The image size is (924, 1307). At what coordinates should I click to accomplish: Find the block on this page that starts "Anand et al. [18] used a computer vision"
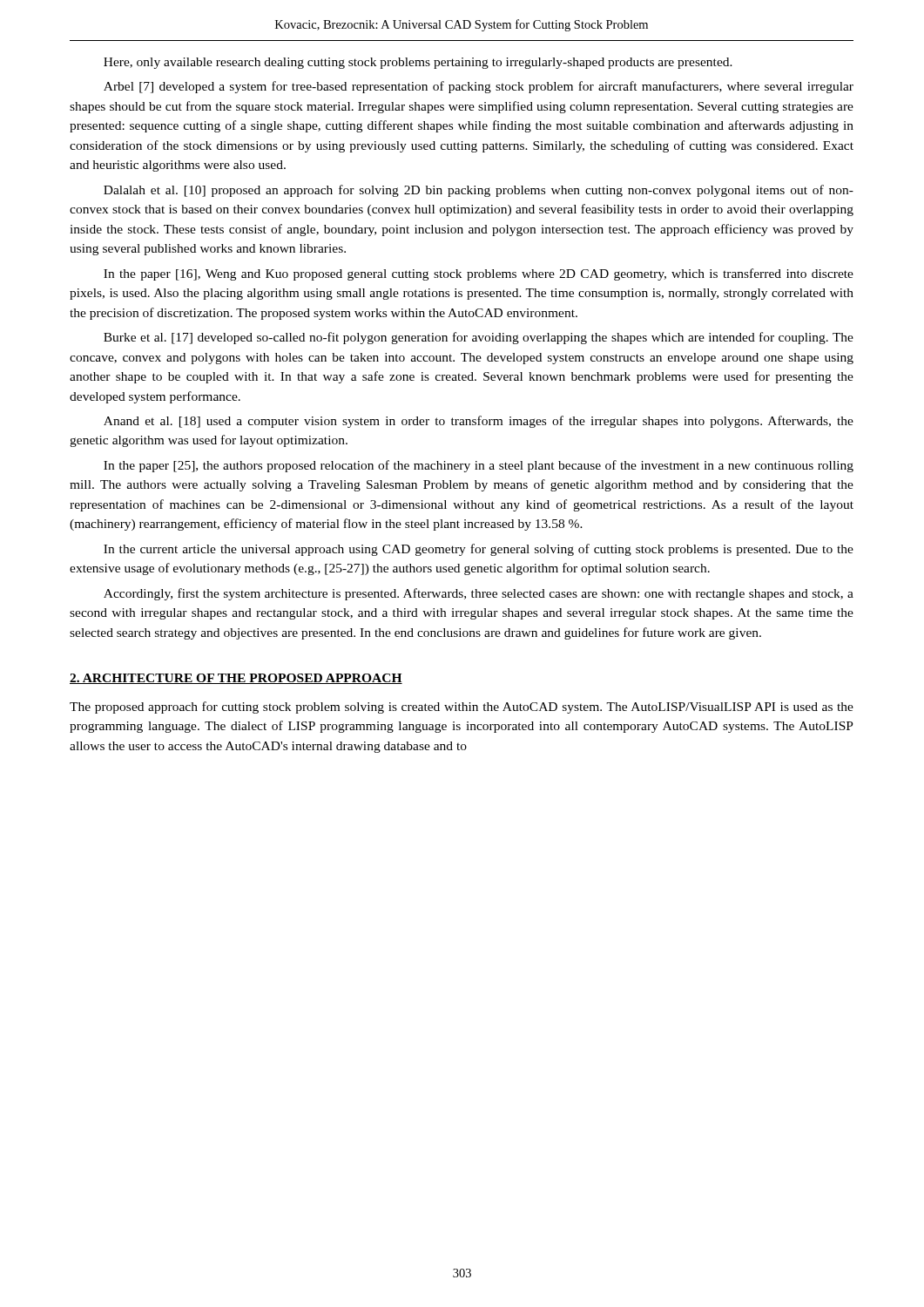point(462,430)
